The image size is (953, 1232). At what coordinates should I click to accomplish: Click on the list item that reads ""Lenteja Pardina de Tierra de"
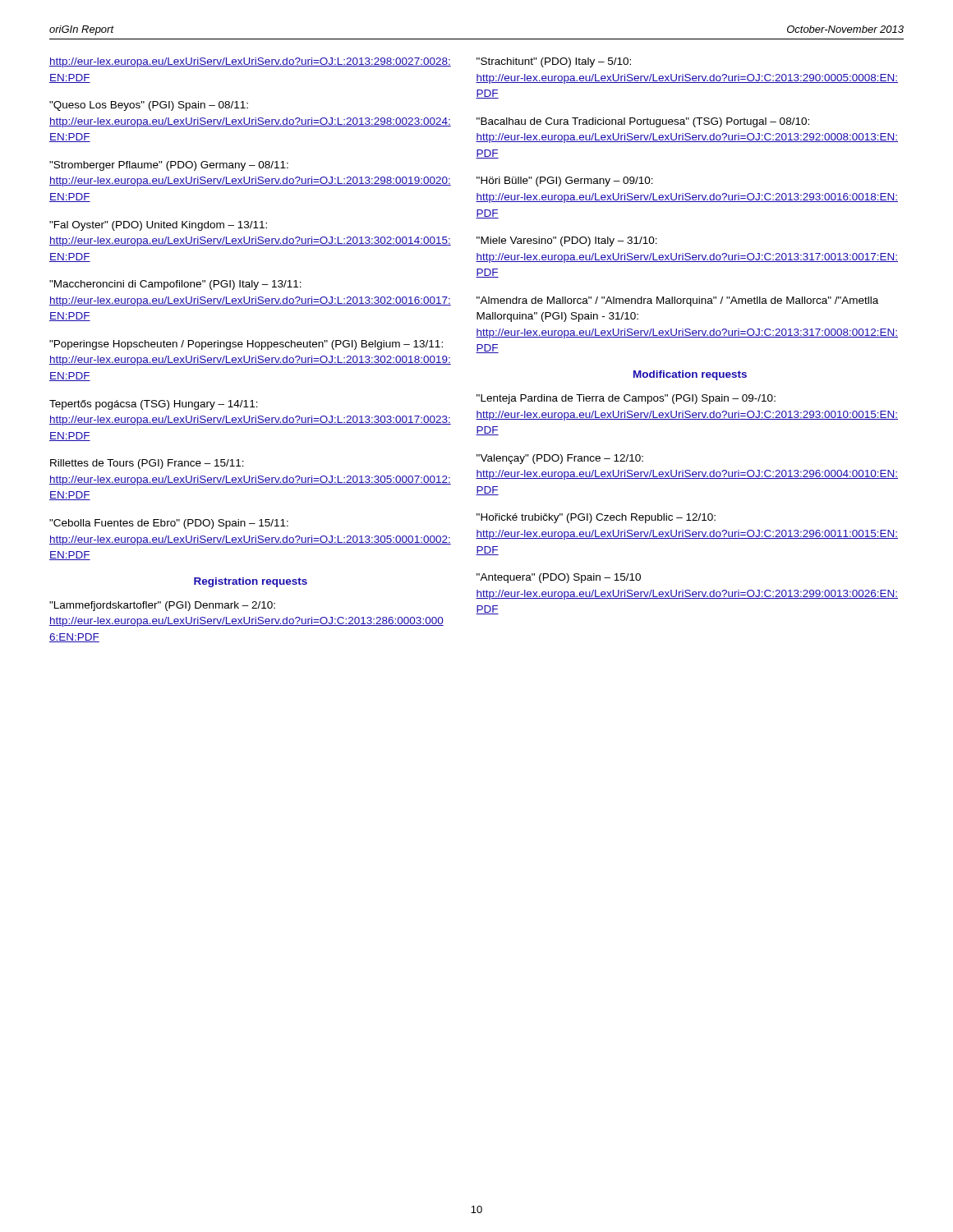[x=687, y=414]
